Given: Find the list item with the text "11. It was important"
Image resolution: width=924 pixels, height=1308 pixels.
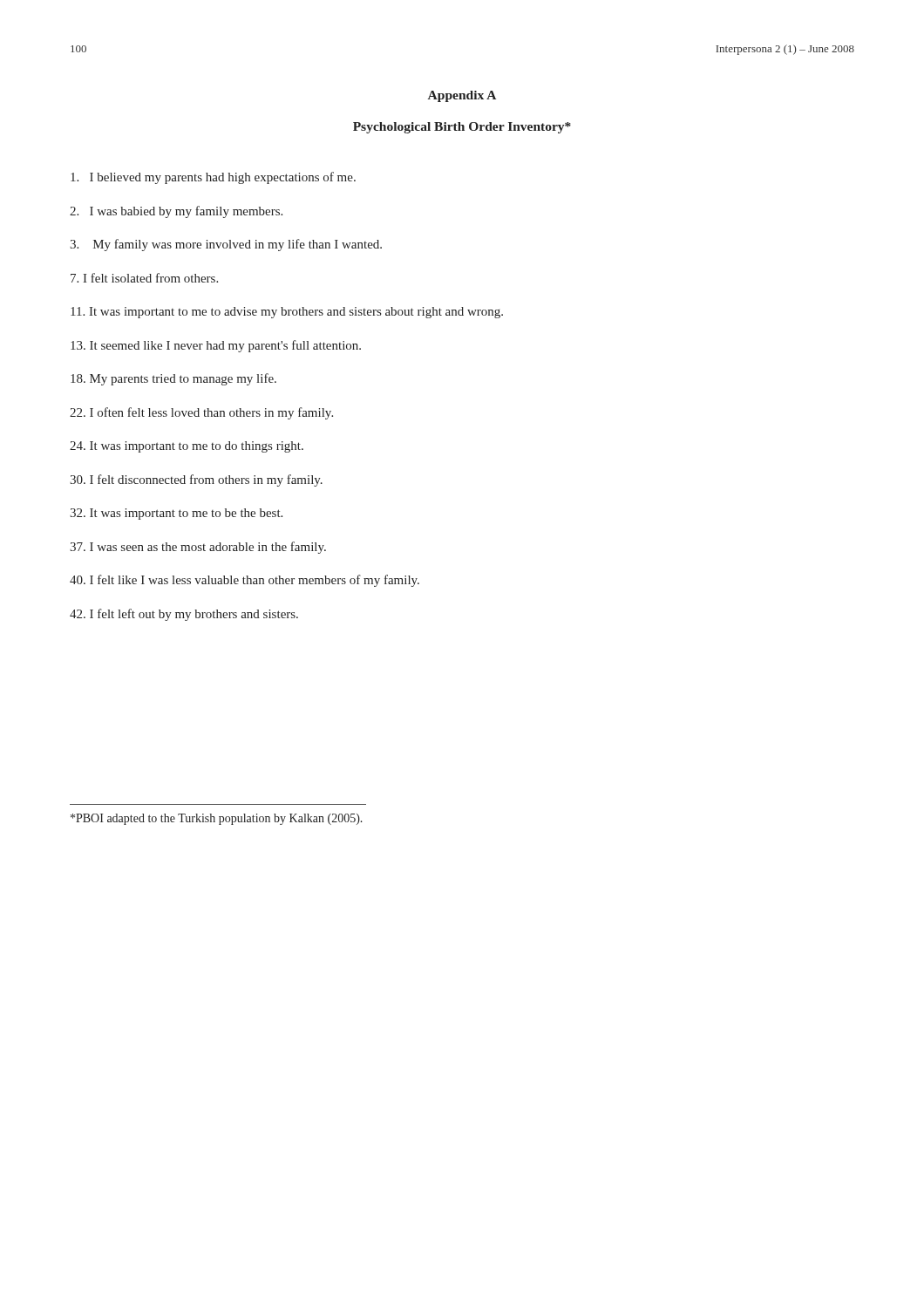Looking at the screenshot, I should click(287, 311).
